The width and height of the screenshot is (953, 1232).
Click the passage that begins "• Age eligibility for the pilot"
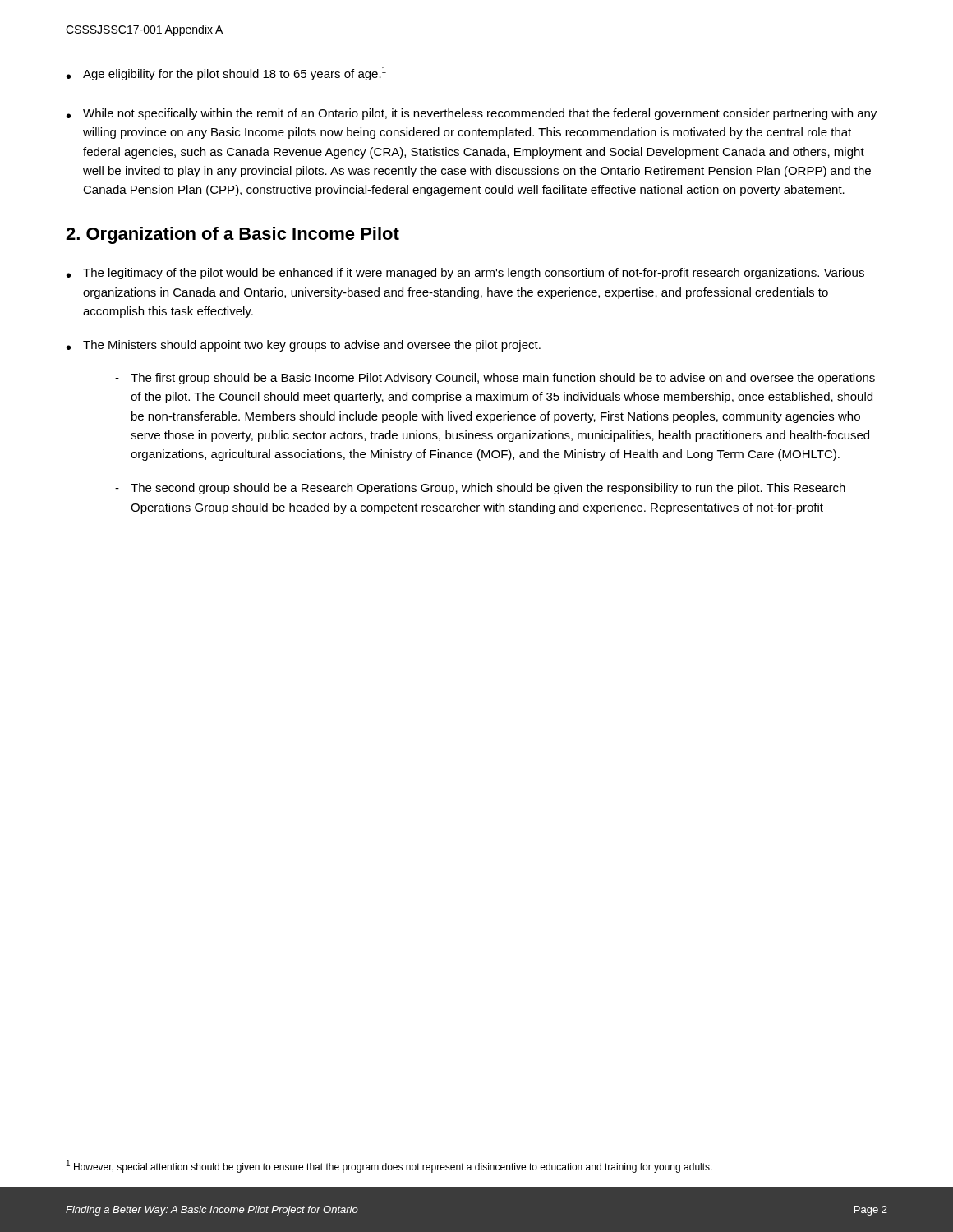226,76
